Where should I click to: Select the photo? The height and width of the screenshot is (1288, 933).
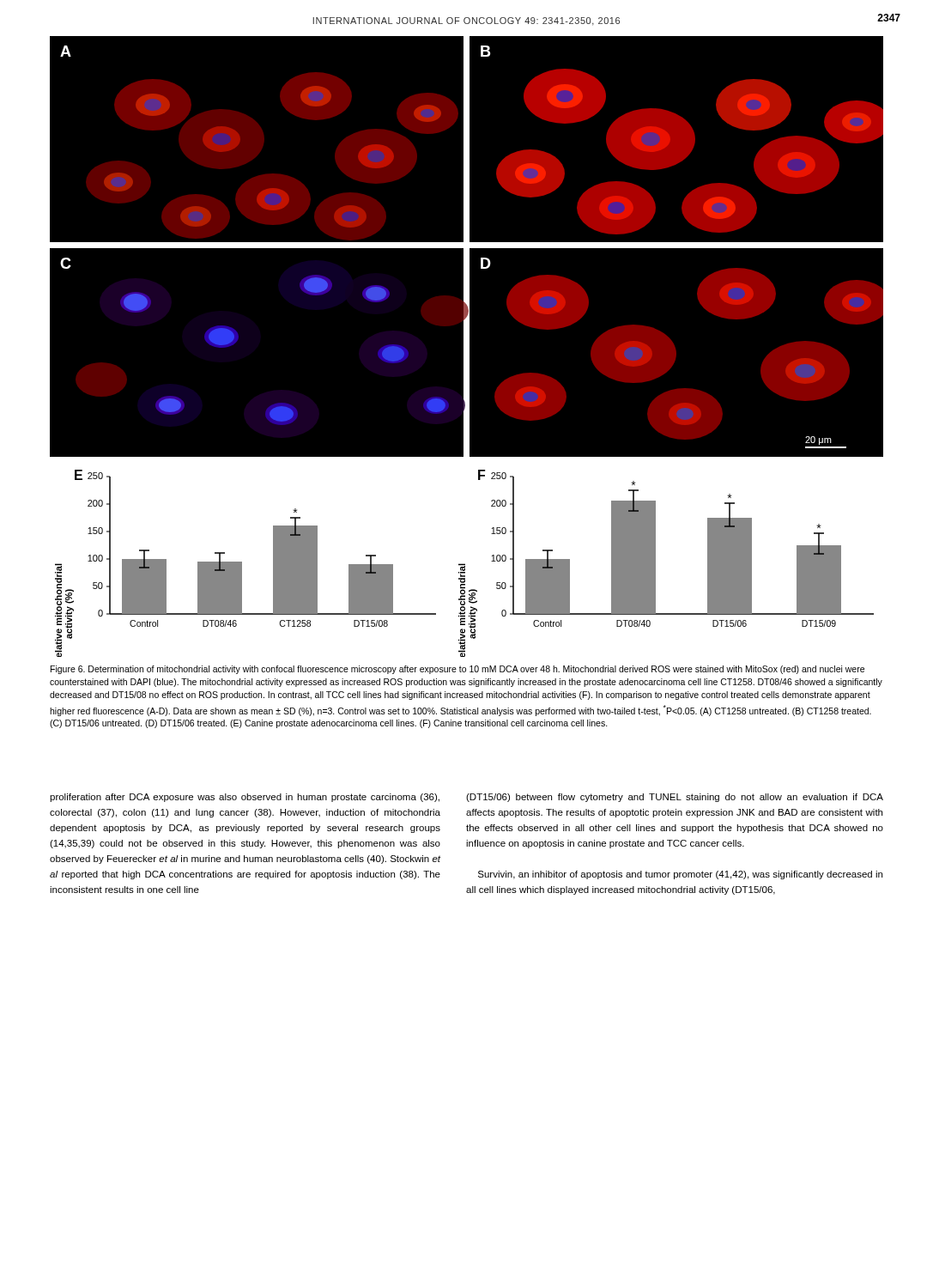(466, 246)
